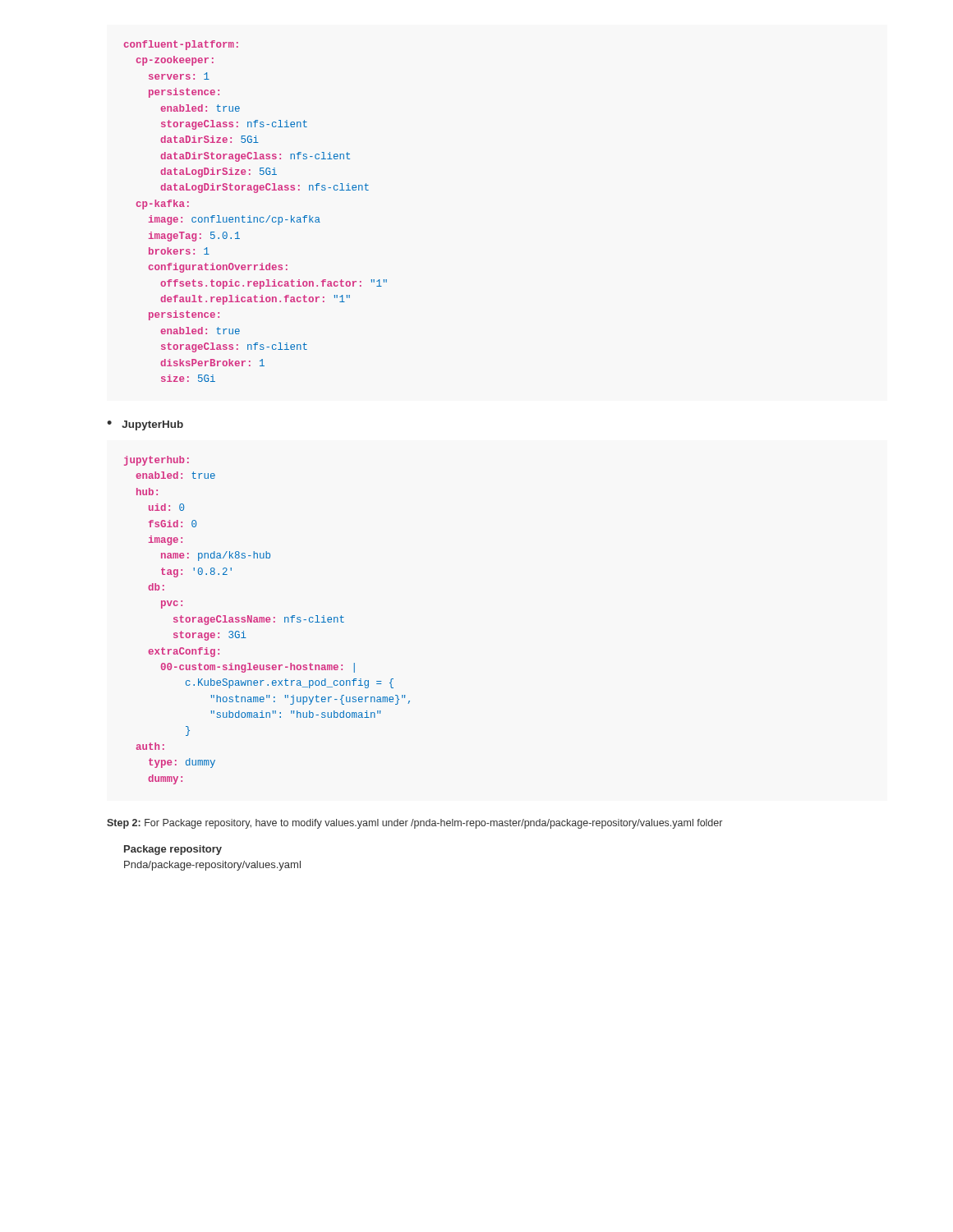Select the list item with the text "• JupyterHub"
The height and width of the screenshot is (1232, 953).
pos(145,424)
